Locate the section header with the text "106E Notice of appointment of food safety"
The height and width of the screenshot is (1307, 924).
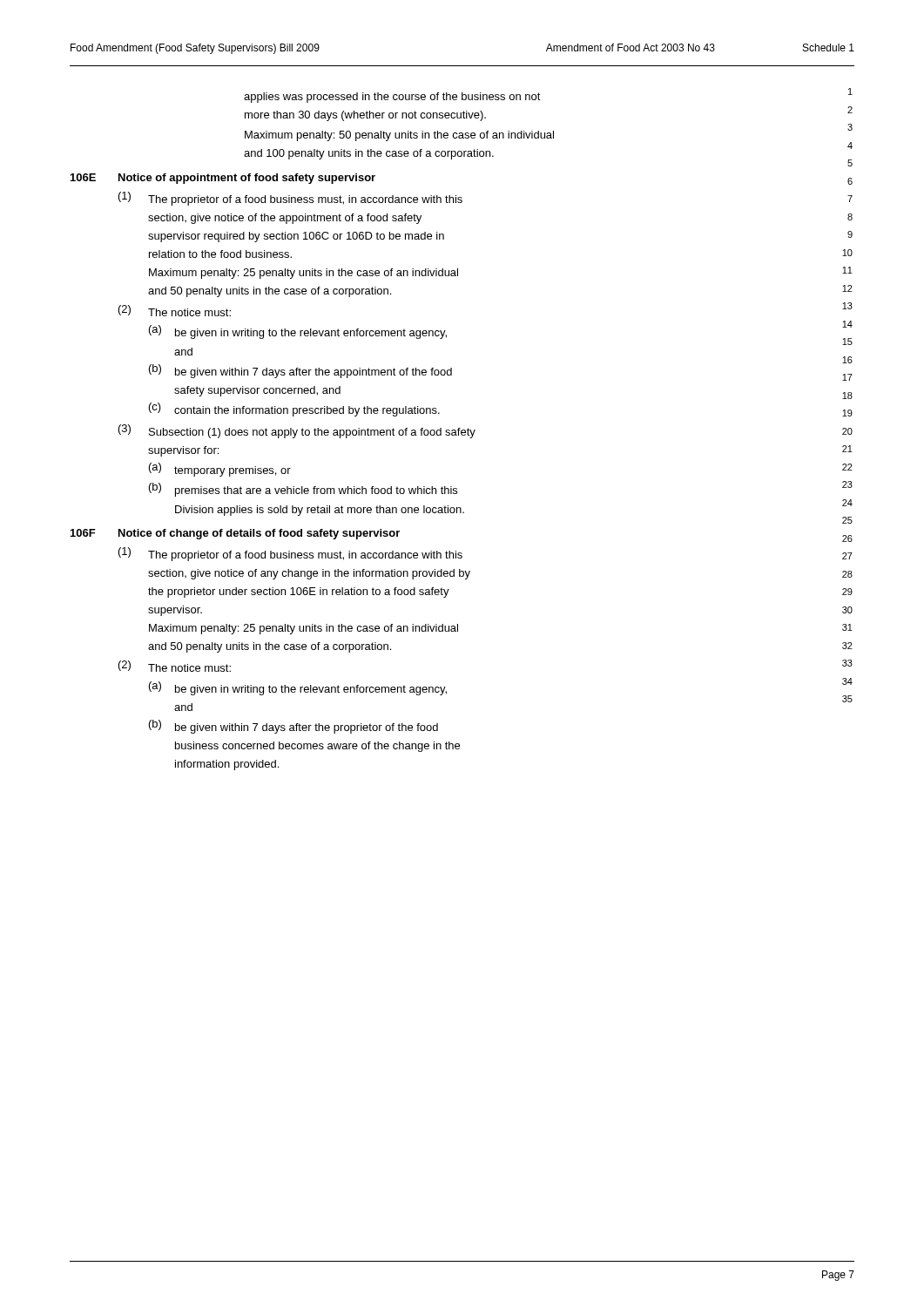pos(223,177)
